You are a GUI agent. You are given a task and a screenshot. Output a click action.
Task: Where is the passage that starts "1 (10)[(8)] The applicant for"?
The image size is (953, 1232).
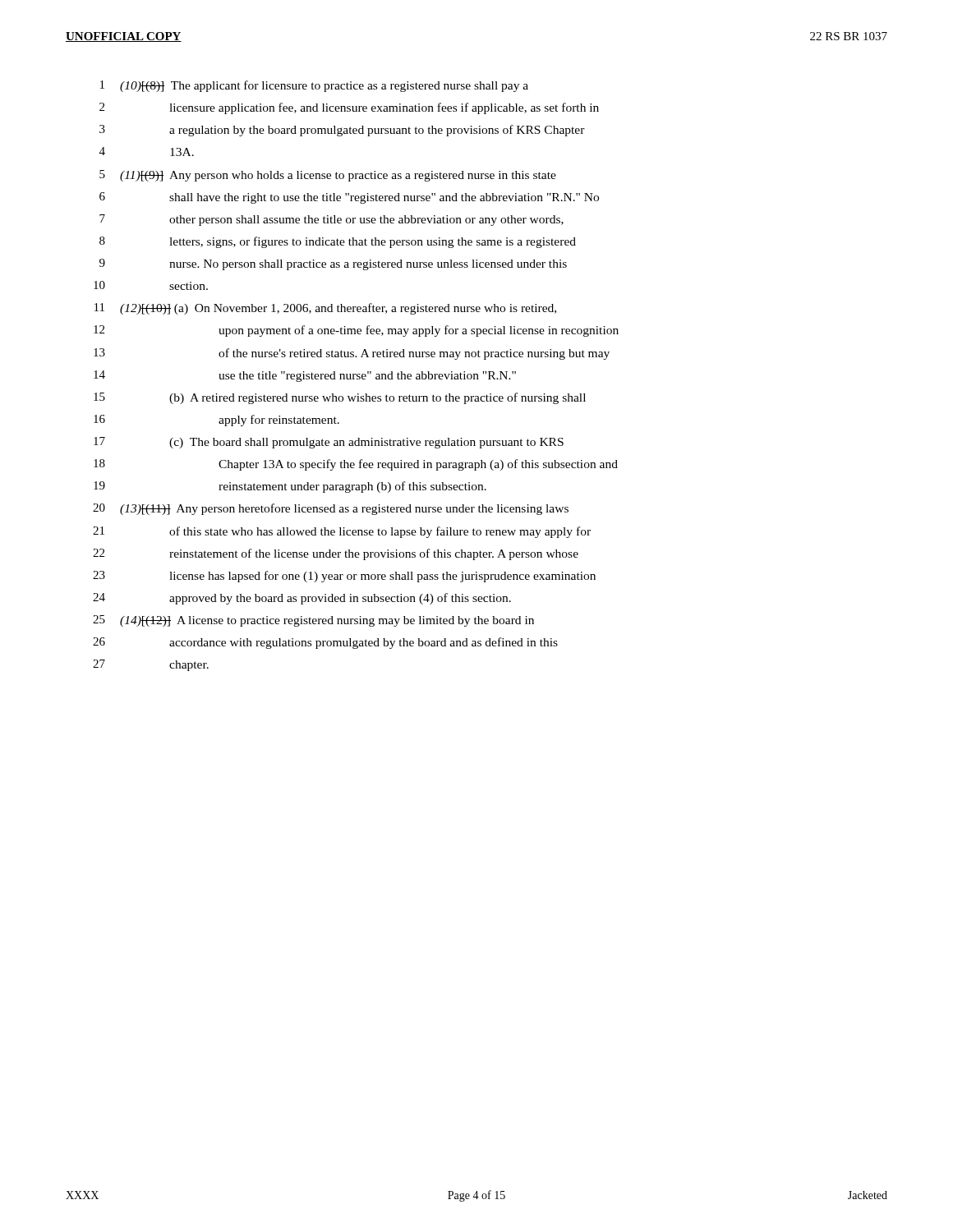click(x=476, y=118)
